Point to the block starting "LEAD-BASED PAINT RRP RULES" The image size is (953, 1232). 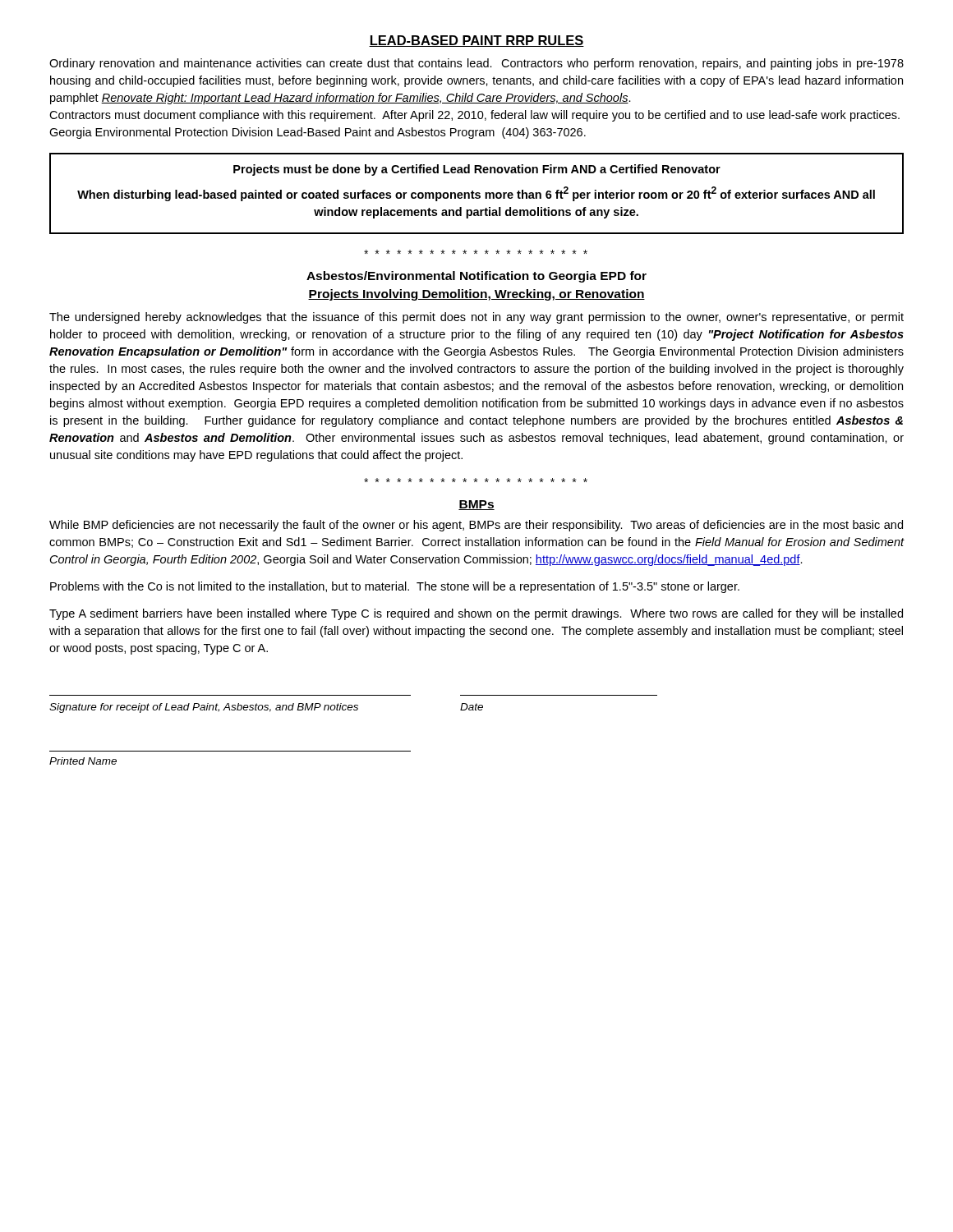476,40
